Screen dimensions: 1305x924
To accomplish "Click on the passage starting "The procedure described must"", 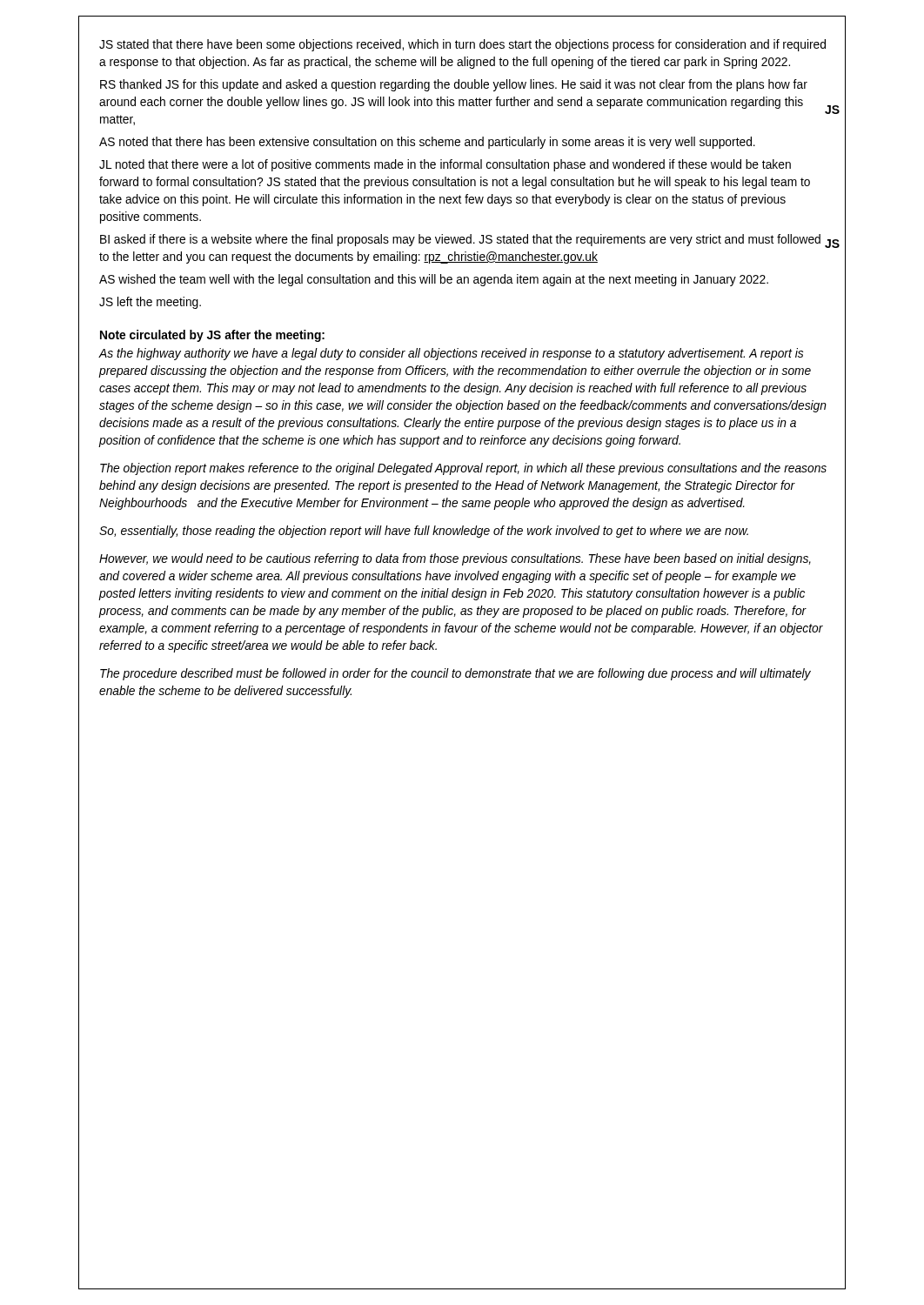I will [x=464, y=683].
